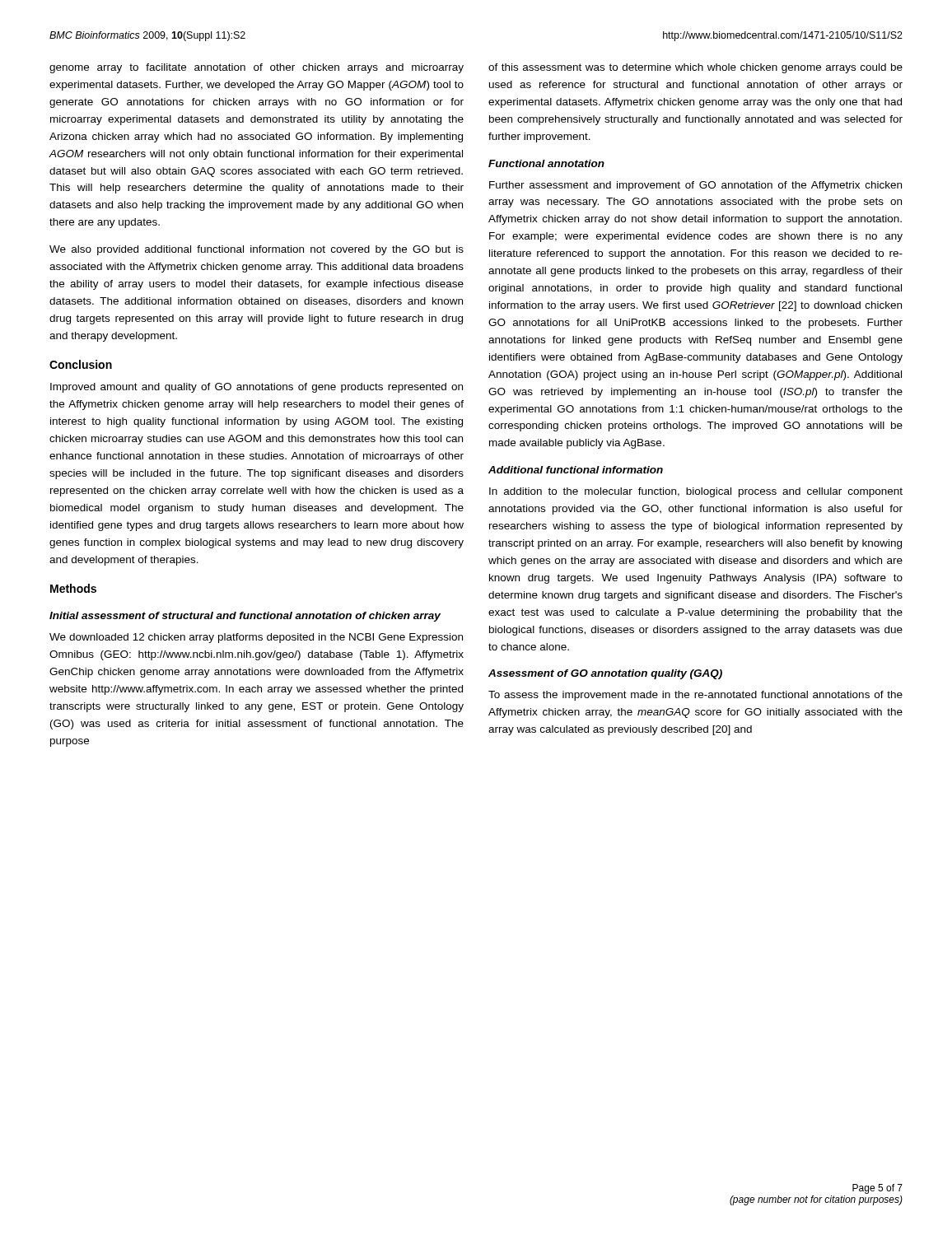Select the text block that reads "We also provided additional functional information not"

point(257,293)
